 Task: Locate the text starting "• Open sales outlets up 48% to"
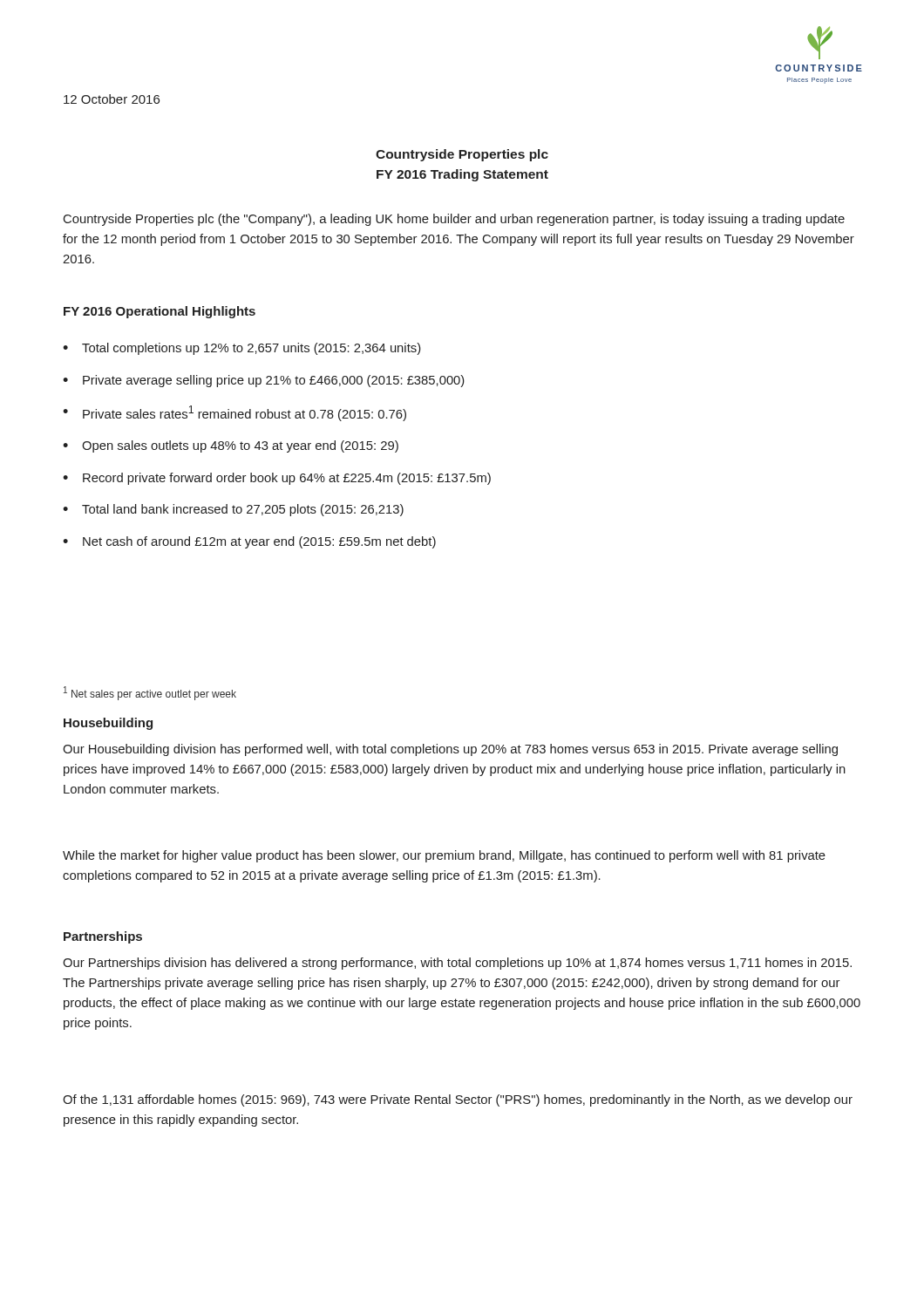[231, 446]
